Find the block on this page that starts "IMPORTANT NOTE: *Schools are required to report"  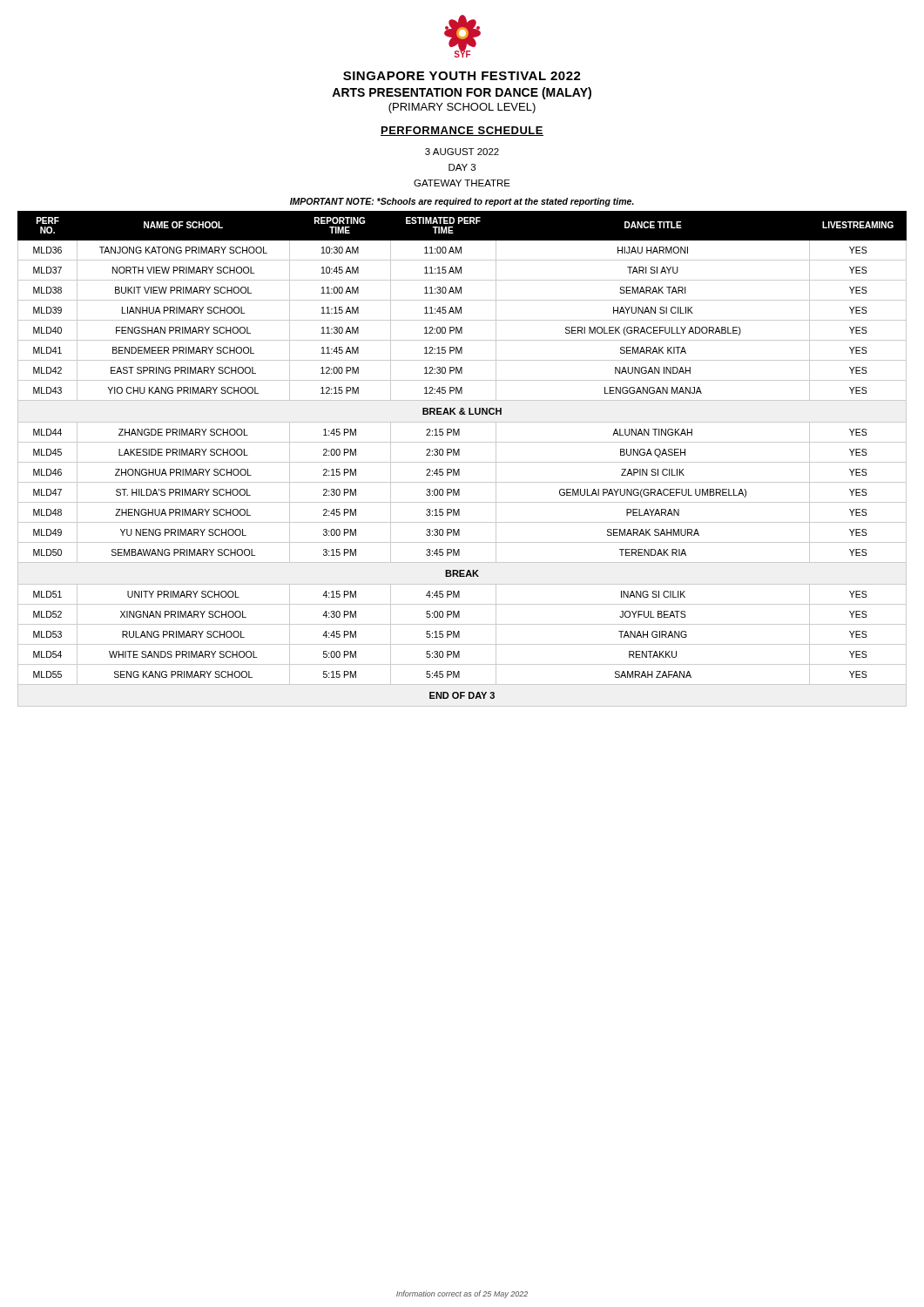462,201
